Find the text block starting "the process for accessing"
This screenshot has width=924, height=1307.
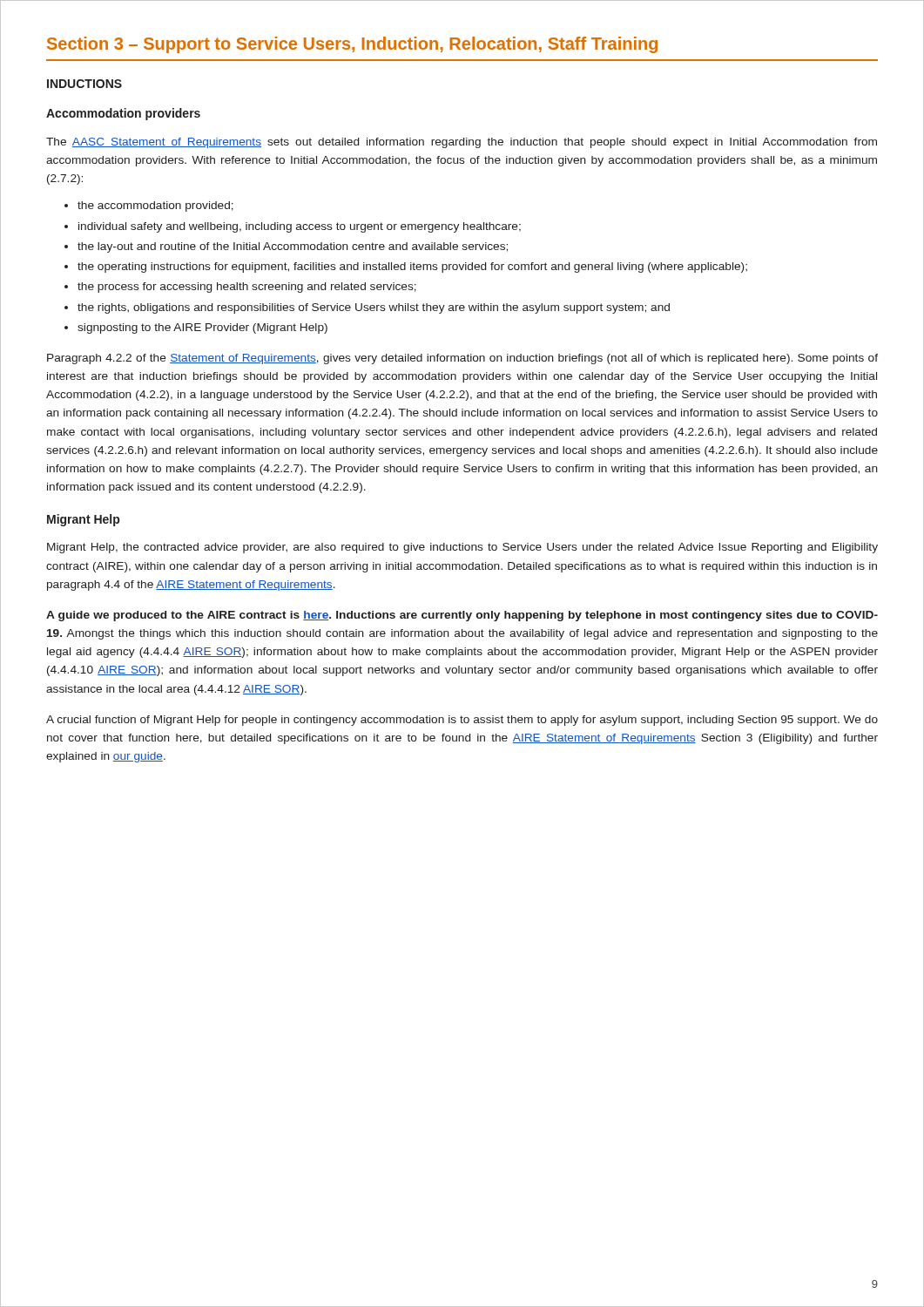[x=240, y=288]
